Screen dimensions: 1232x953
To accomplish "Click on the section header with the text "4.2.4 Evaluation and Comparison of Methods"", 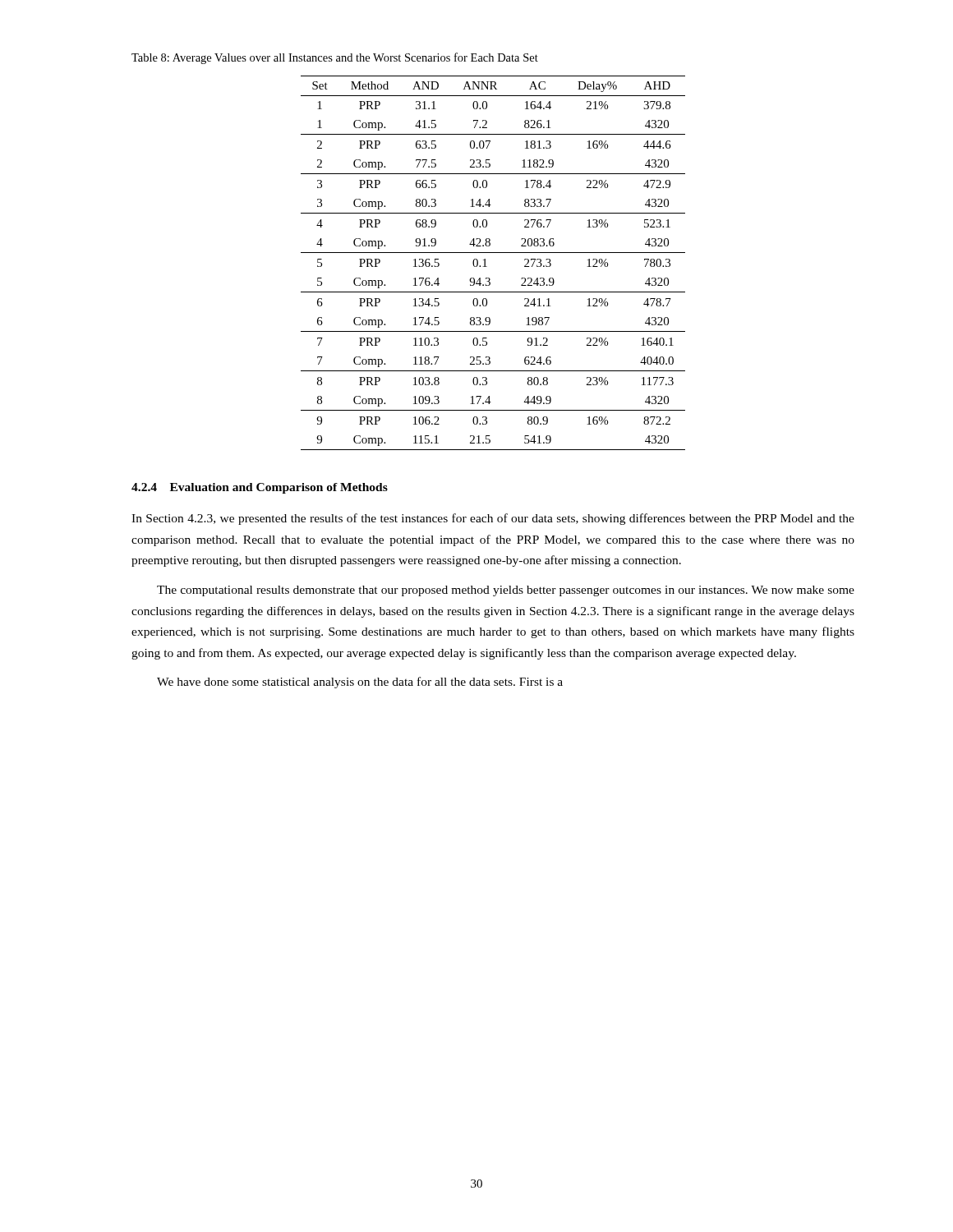I will [x=260, y=487].
